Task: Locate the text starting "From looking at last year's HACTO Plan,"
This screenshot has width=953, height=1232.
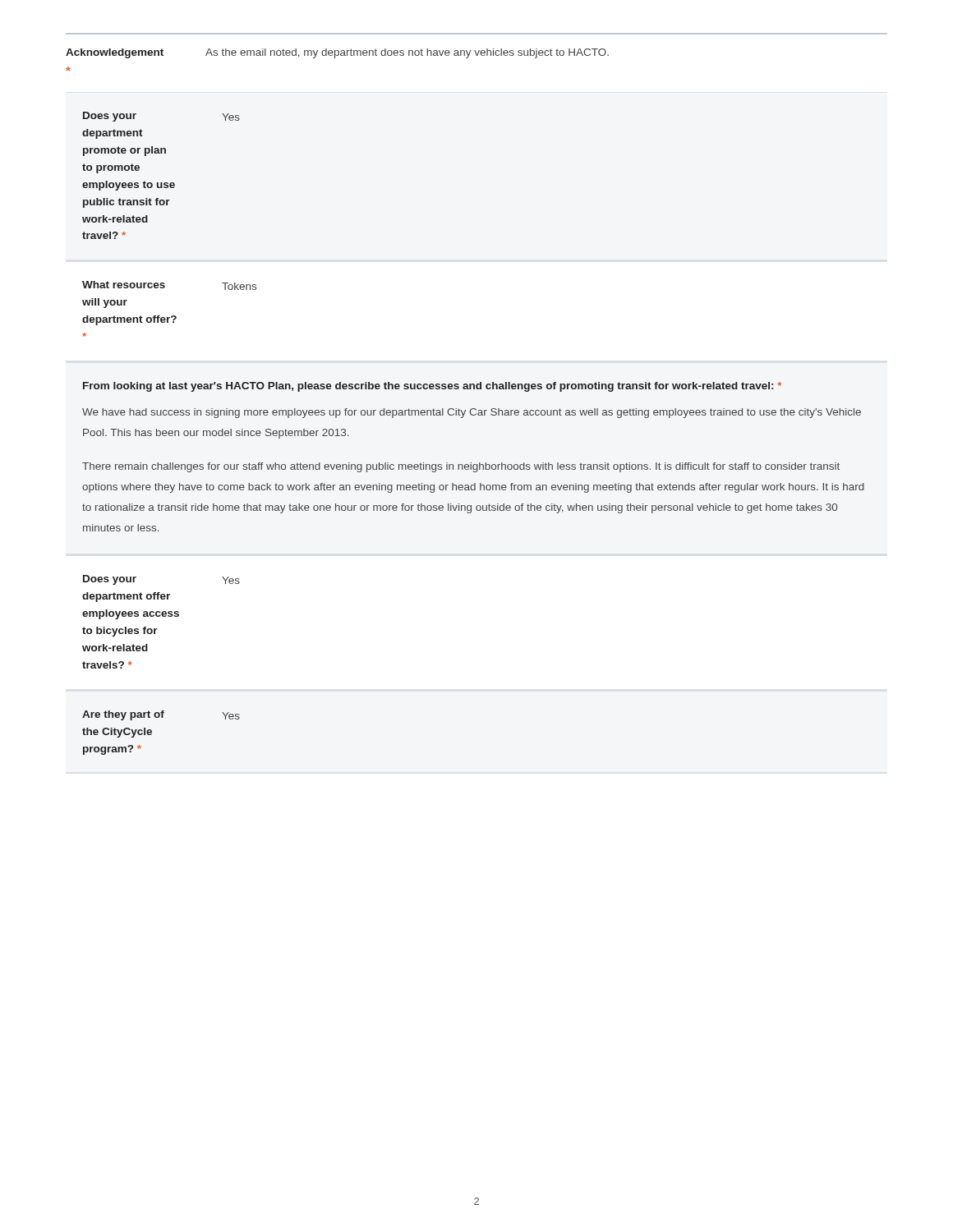Action: 476,458
